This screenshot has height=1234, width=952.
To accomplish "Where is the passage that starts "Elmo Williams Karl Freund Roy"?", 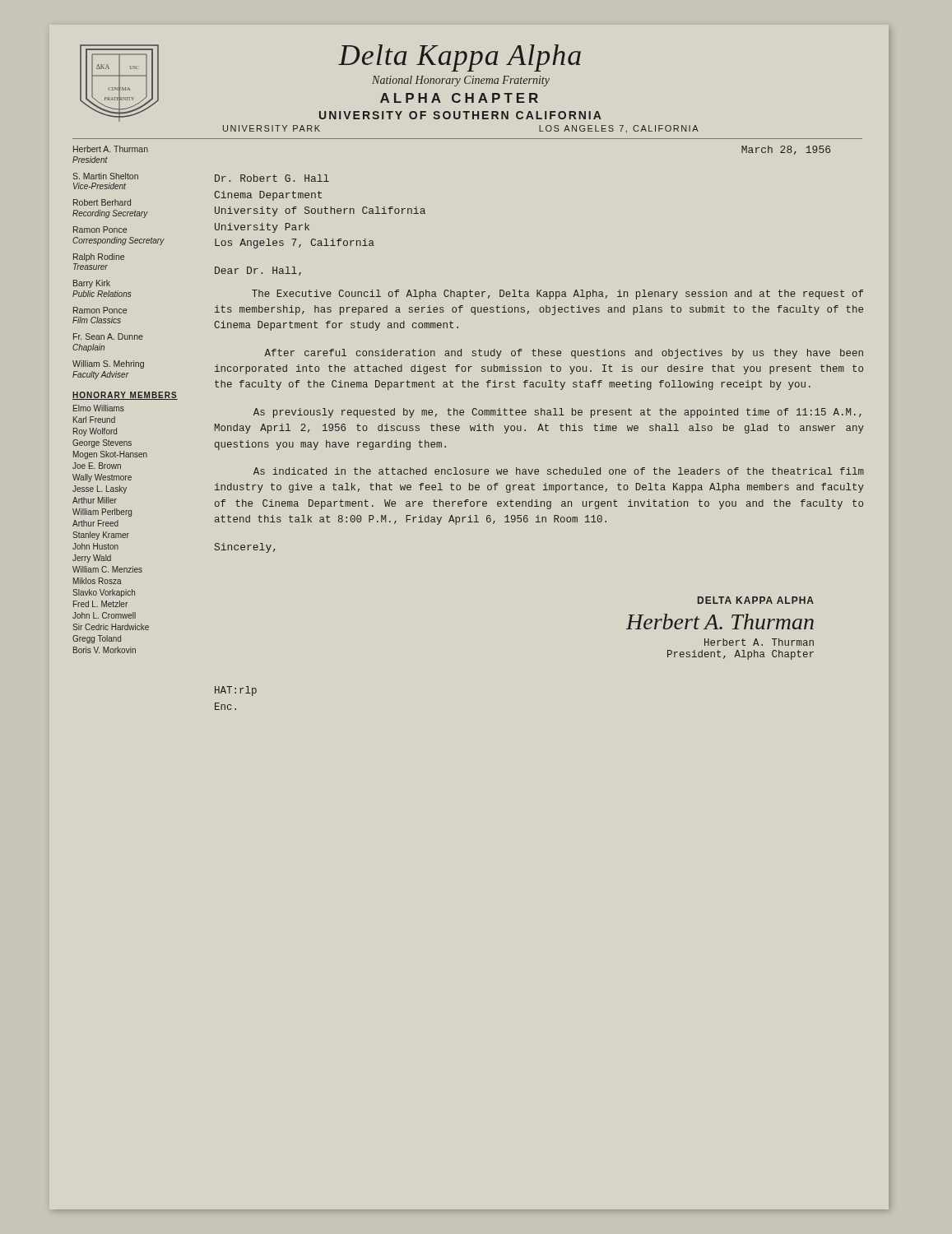I will (x=111, y=529).
